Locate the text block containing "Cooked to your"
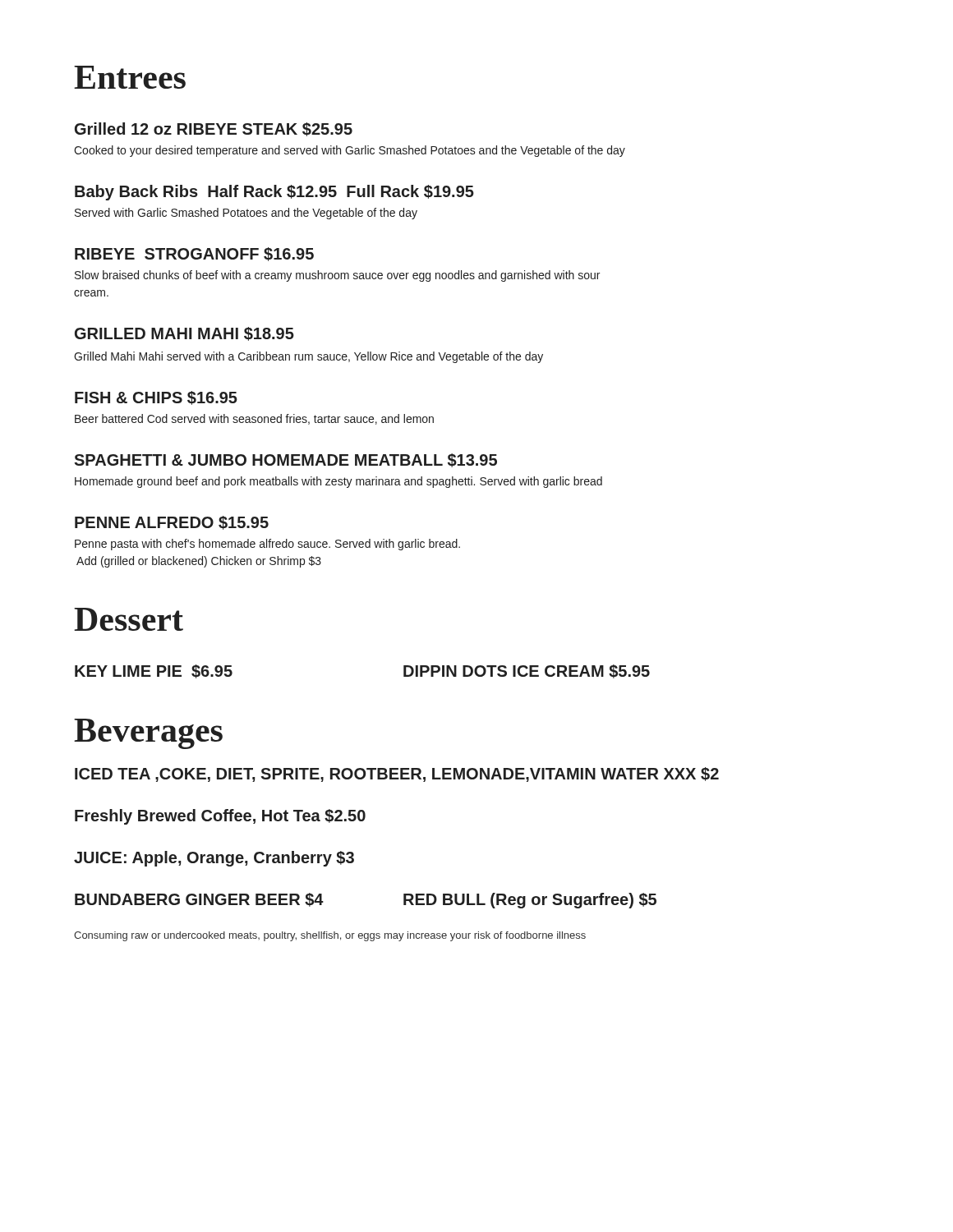This screenshot has width=953, height=1232. point(350,150)
